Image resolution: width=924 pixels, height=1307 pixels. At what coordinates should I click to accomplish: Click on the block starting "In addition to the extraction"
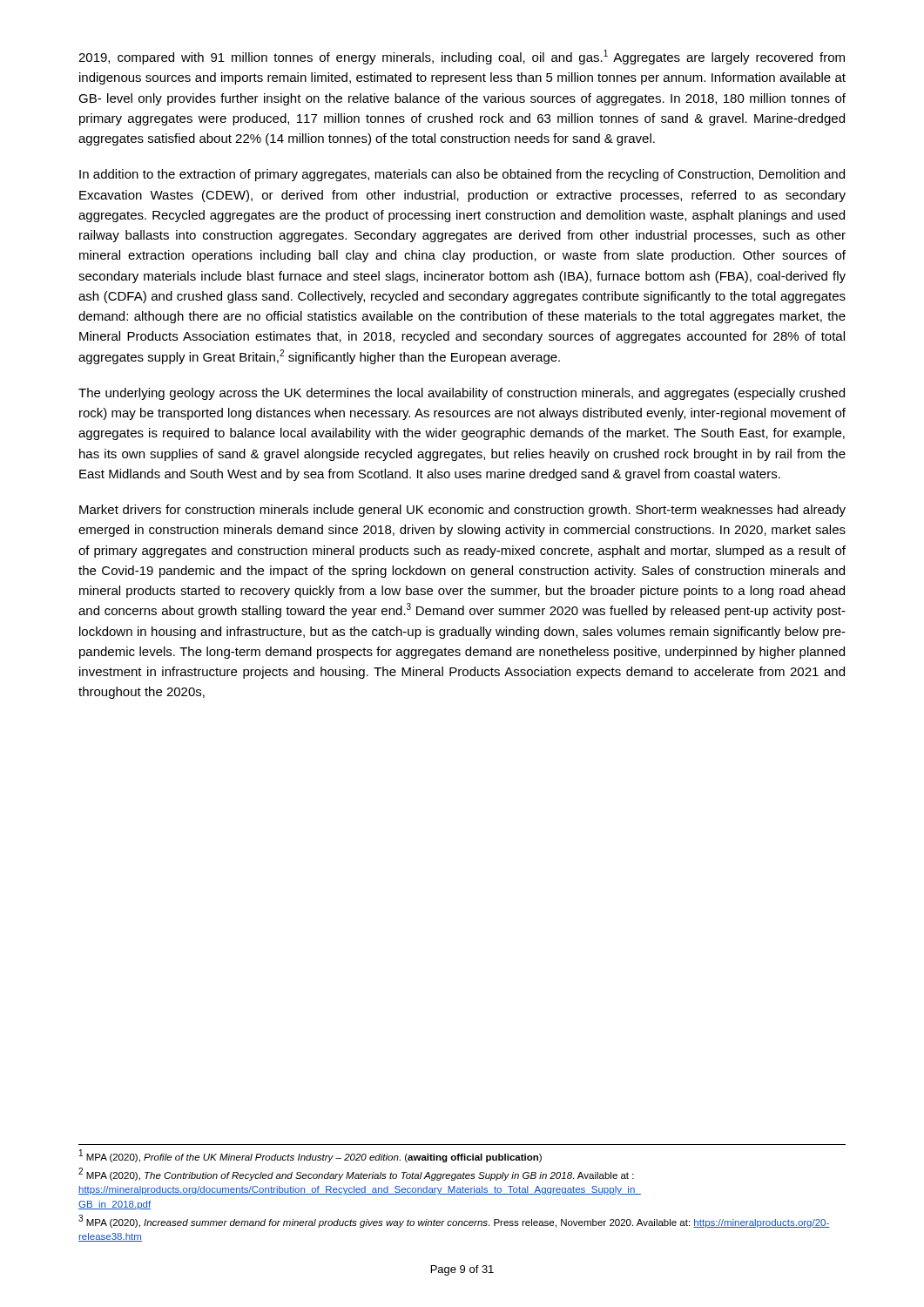click(x=462, y=265)
